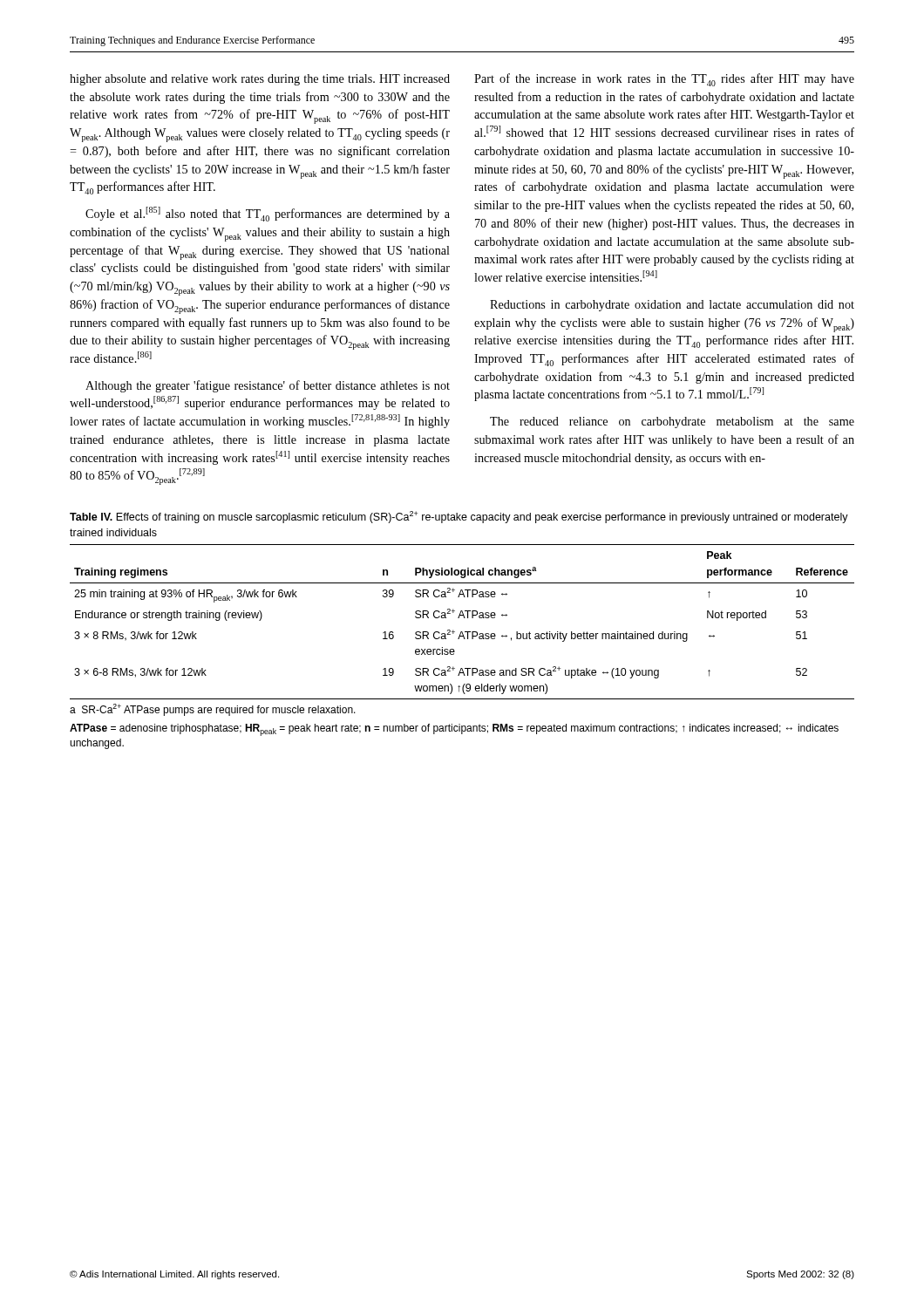
Task: Select the text block that reads "The reduced reliance on carbohydrate"
Action: click(664, 440)
